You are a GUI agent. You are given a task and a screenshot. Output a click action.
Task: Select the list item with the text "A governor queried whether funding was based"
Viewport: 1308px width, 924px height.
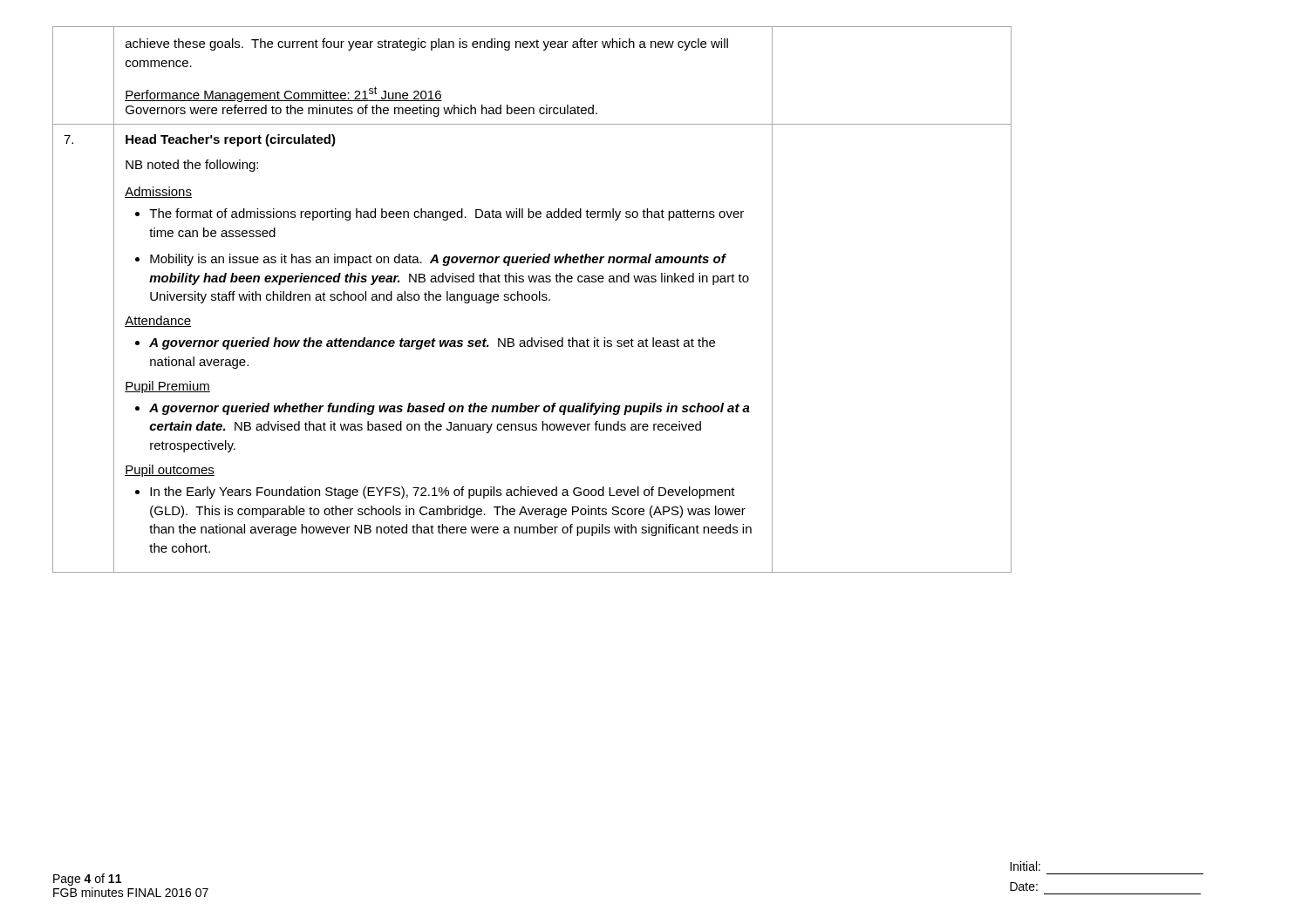click(x=450, y=426)
